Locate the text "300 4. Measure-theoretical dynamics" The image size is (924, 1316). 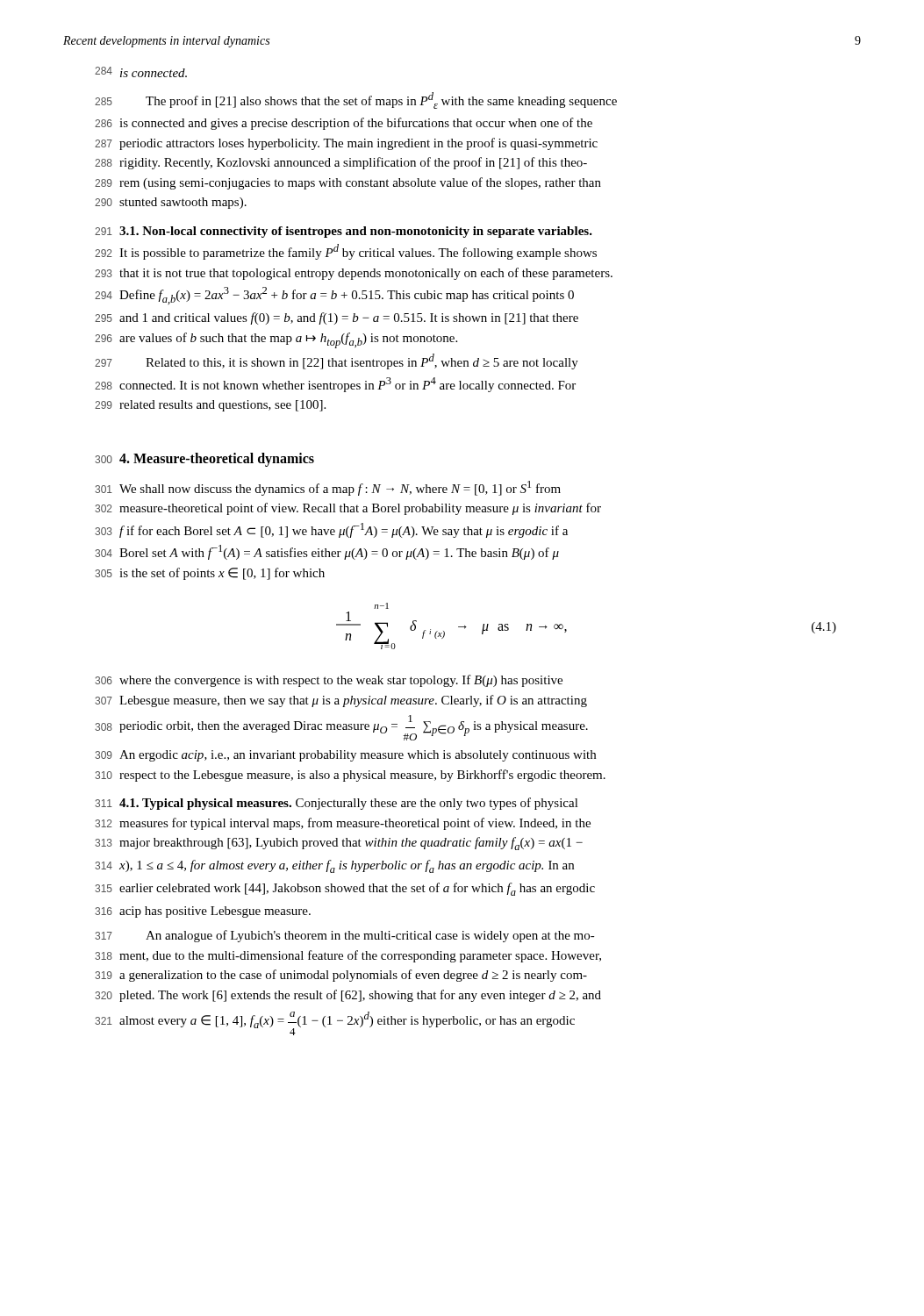coord(204,460)
